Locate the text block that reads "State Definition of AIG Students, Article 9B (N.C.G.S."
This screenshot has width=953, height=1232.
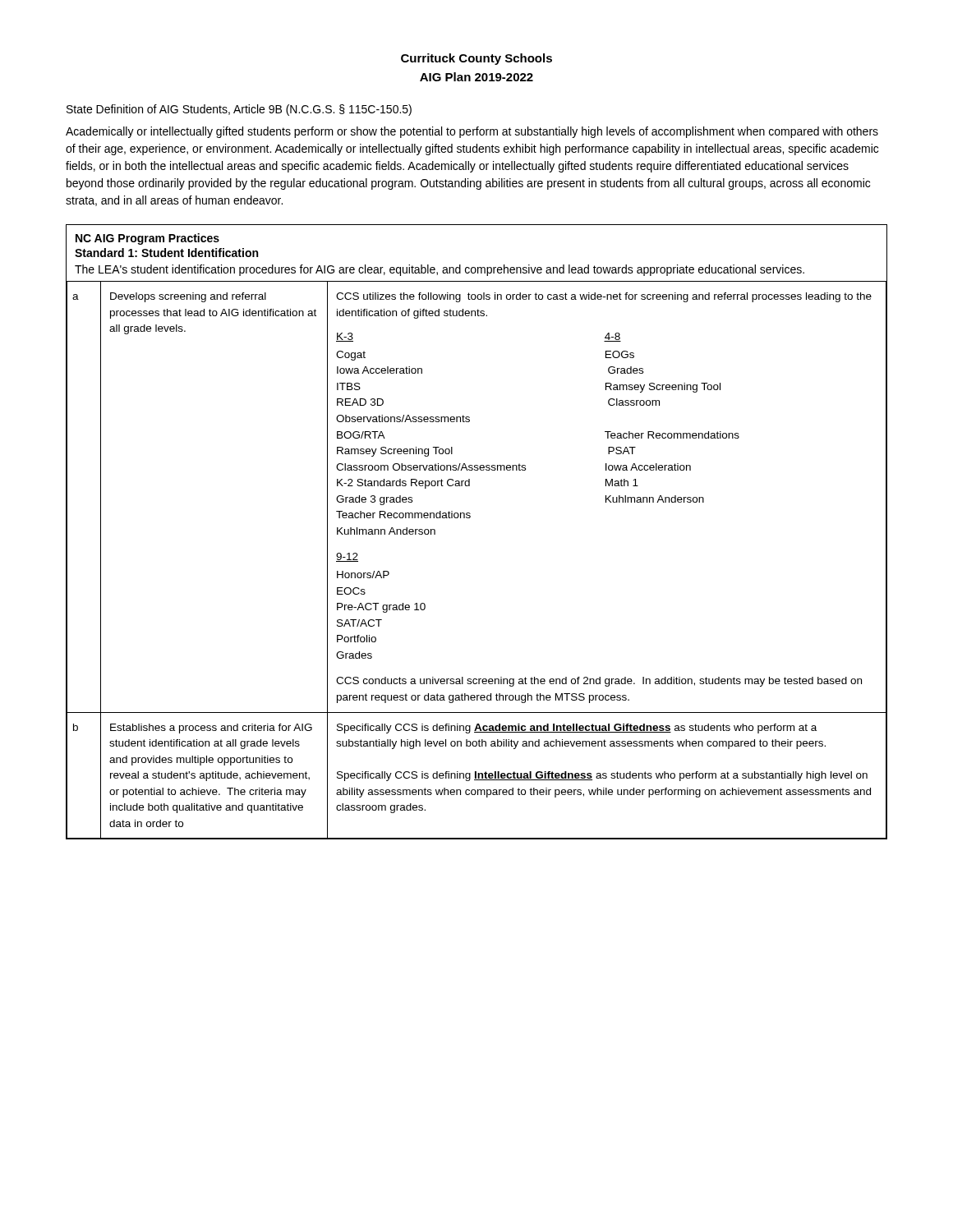click(476, 155)
